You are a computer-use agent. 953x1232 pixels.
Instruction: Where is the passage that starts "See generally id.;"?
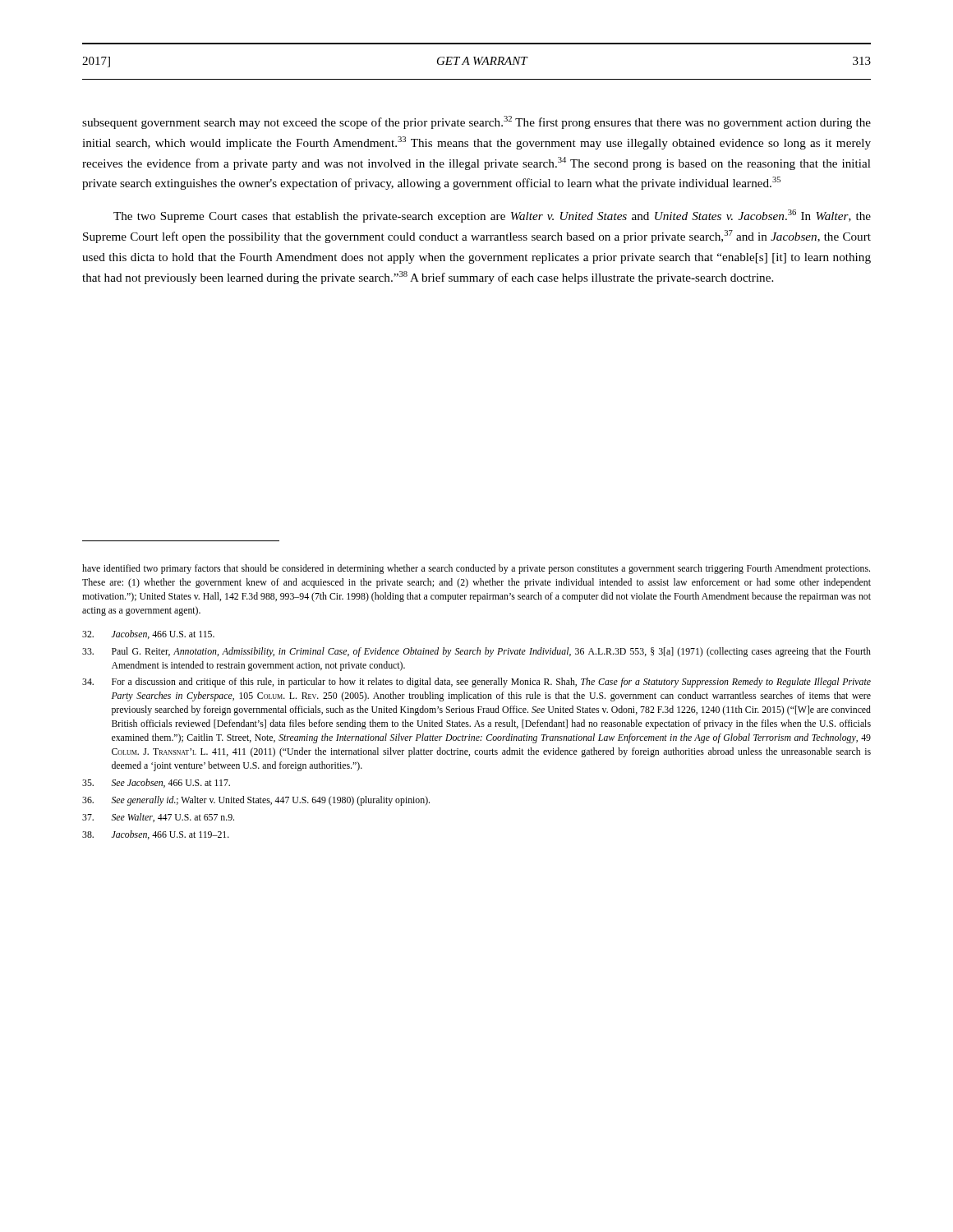click(x=256, y=801)
